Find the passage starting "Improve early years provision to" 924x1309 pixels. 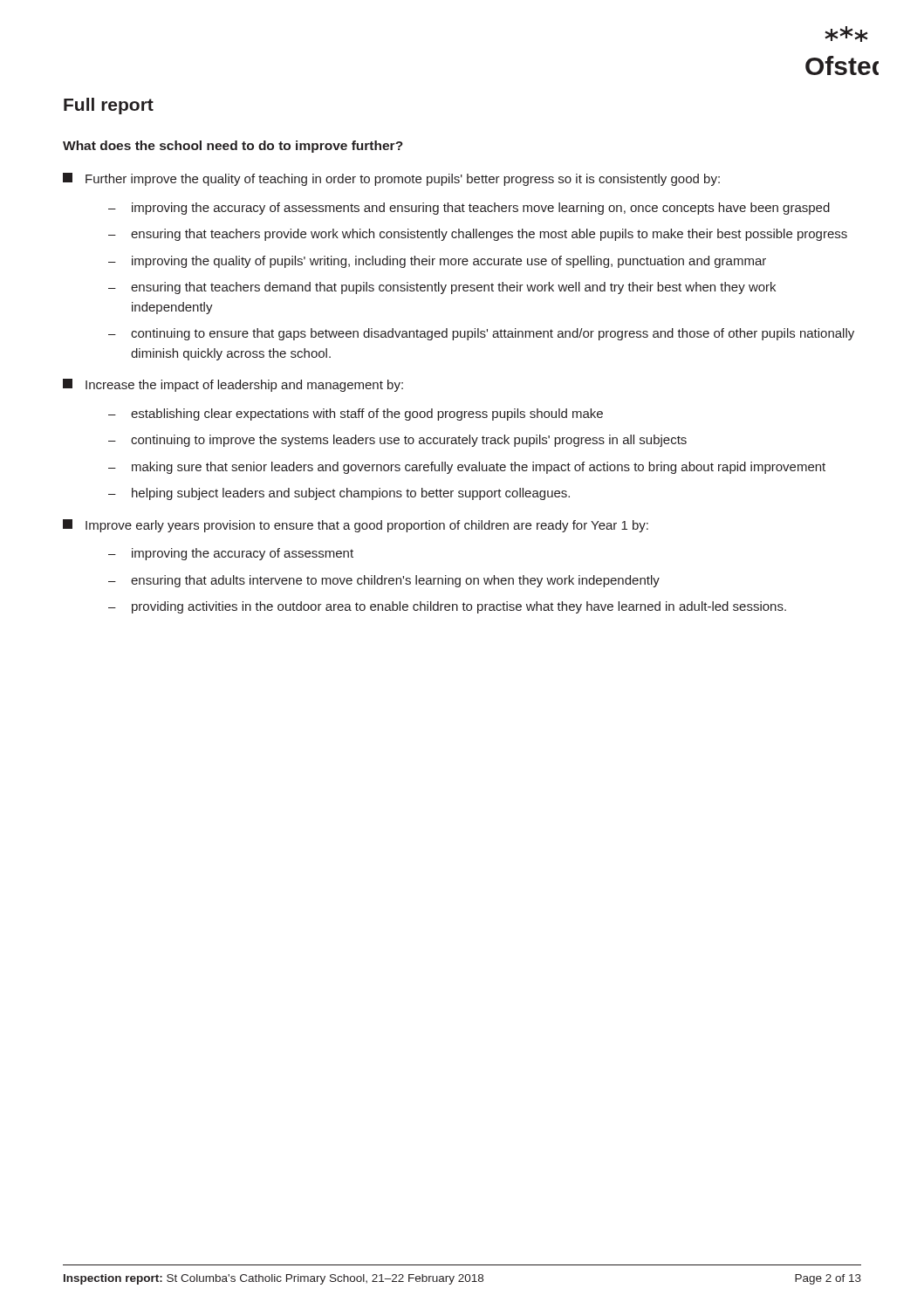462,566
